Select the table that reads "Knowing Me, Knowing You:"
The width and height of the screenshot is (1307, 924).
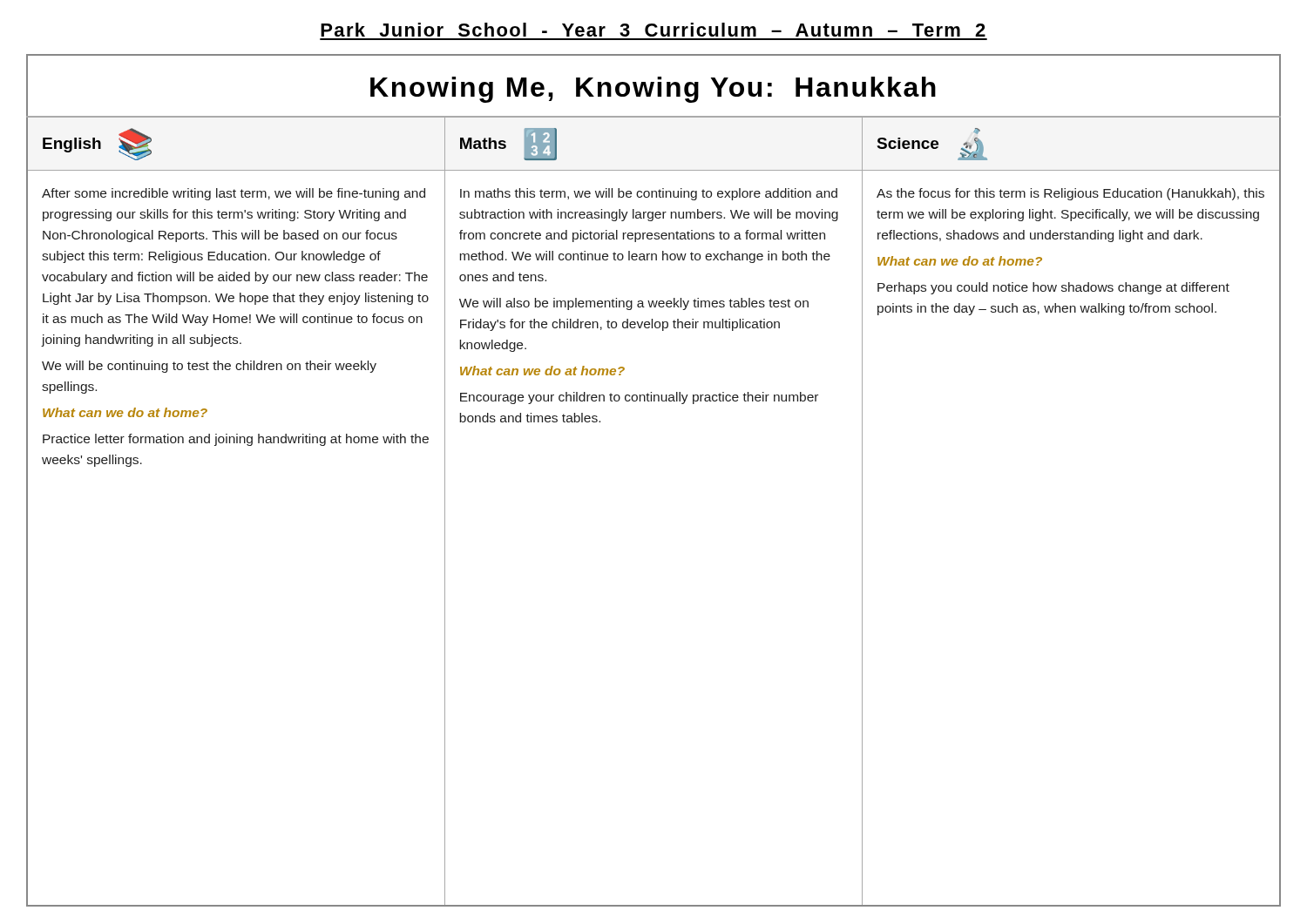tap(654, 480)
